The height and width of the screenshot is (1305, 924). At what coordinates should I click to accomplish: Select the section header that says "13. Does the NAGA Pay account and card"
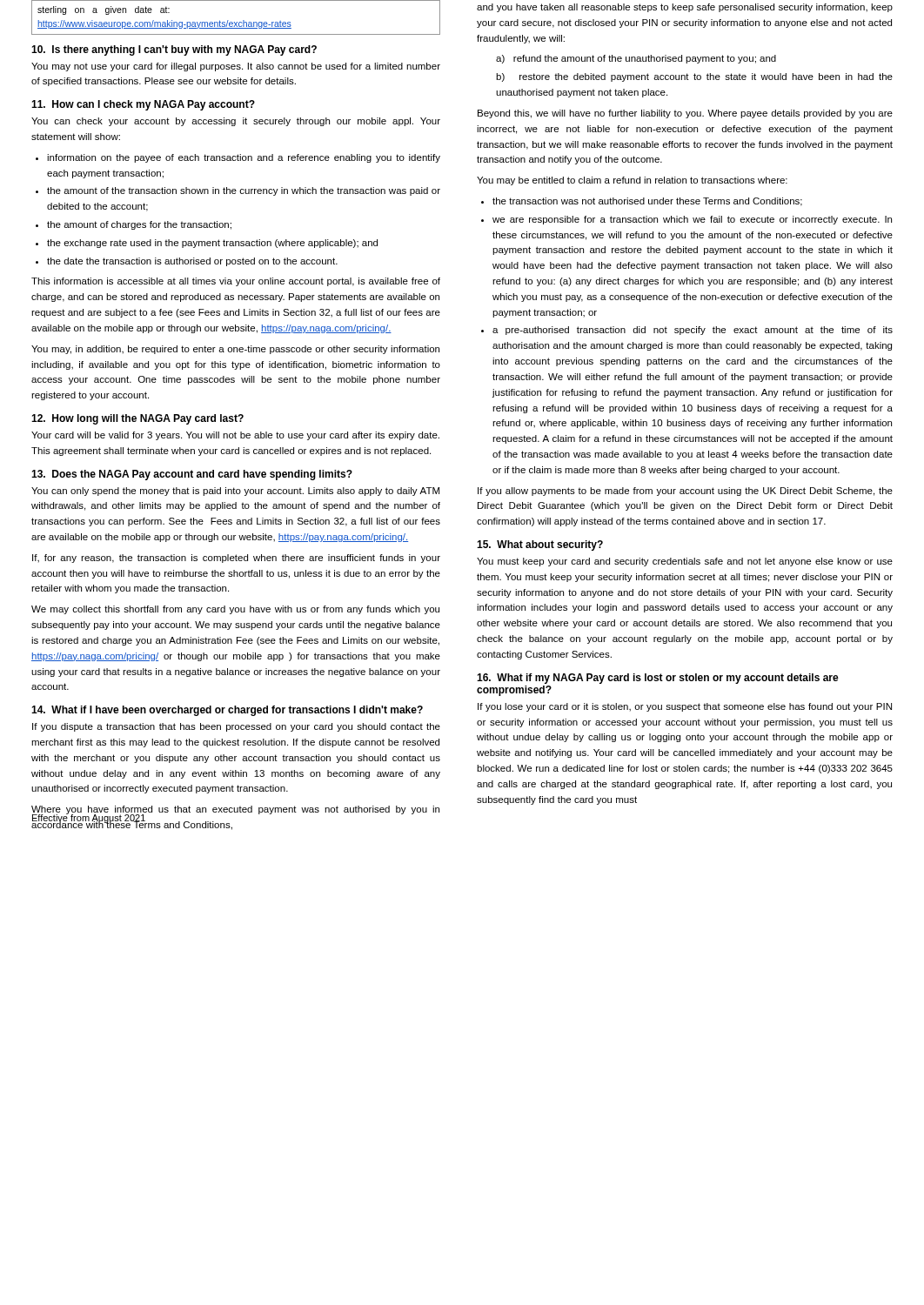click(x=192, y=474)
